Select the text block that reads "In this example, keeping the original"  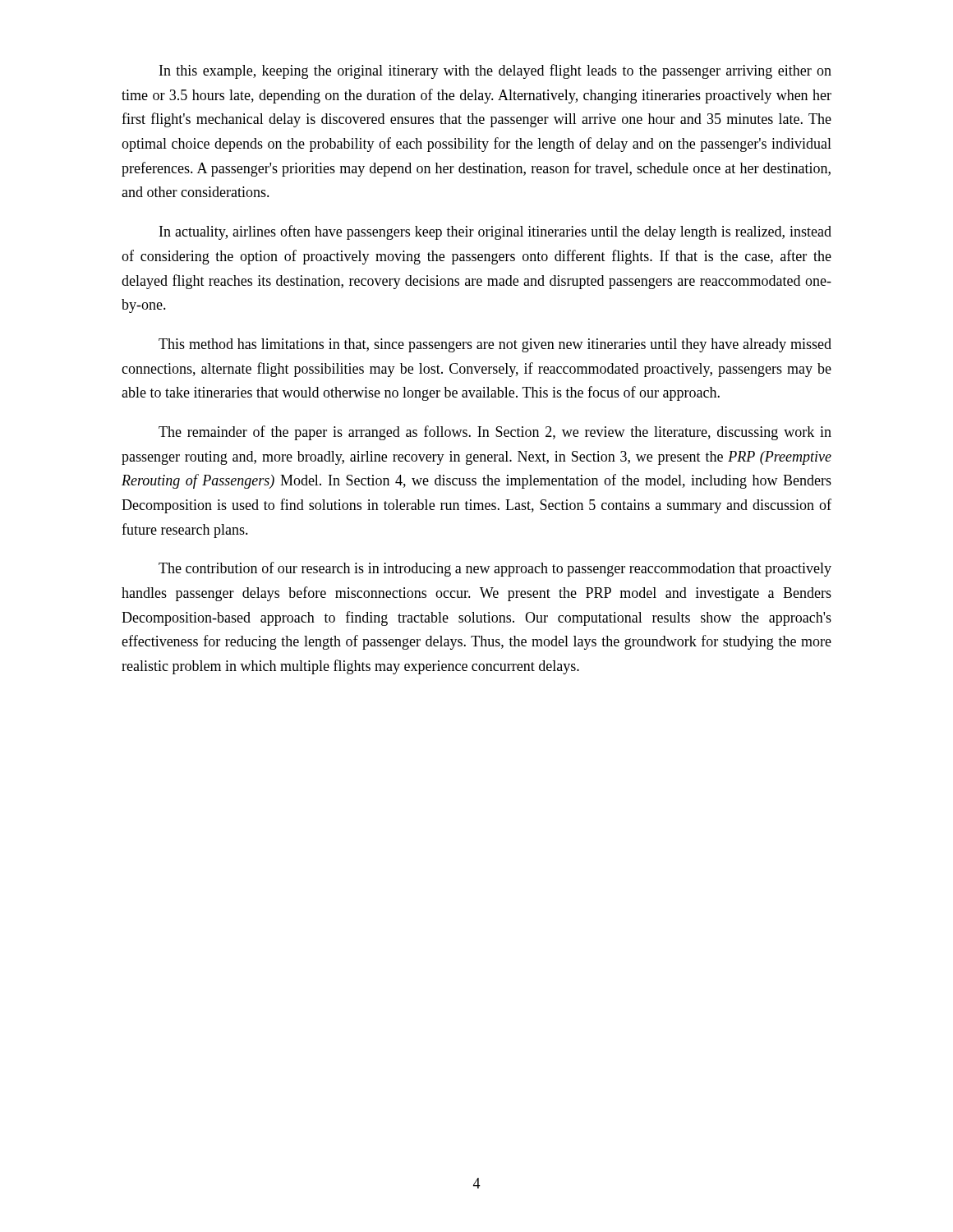pos(476,132)
